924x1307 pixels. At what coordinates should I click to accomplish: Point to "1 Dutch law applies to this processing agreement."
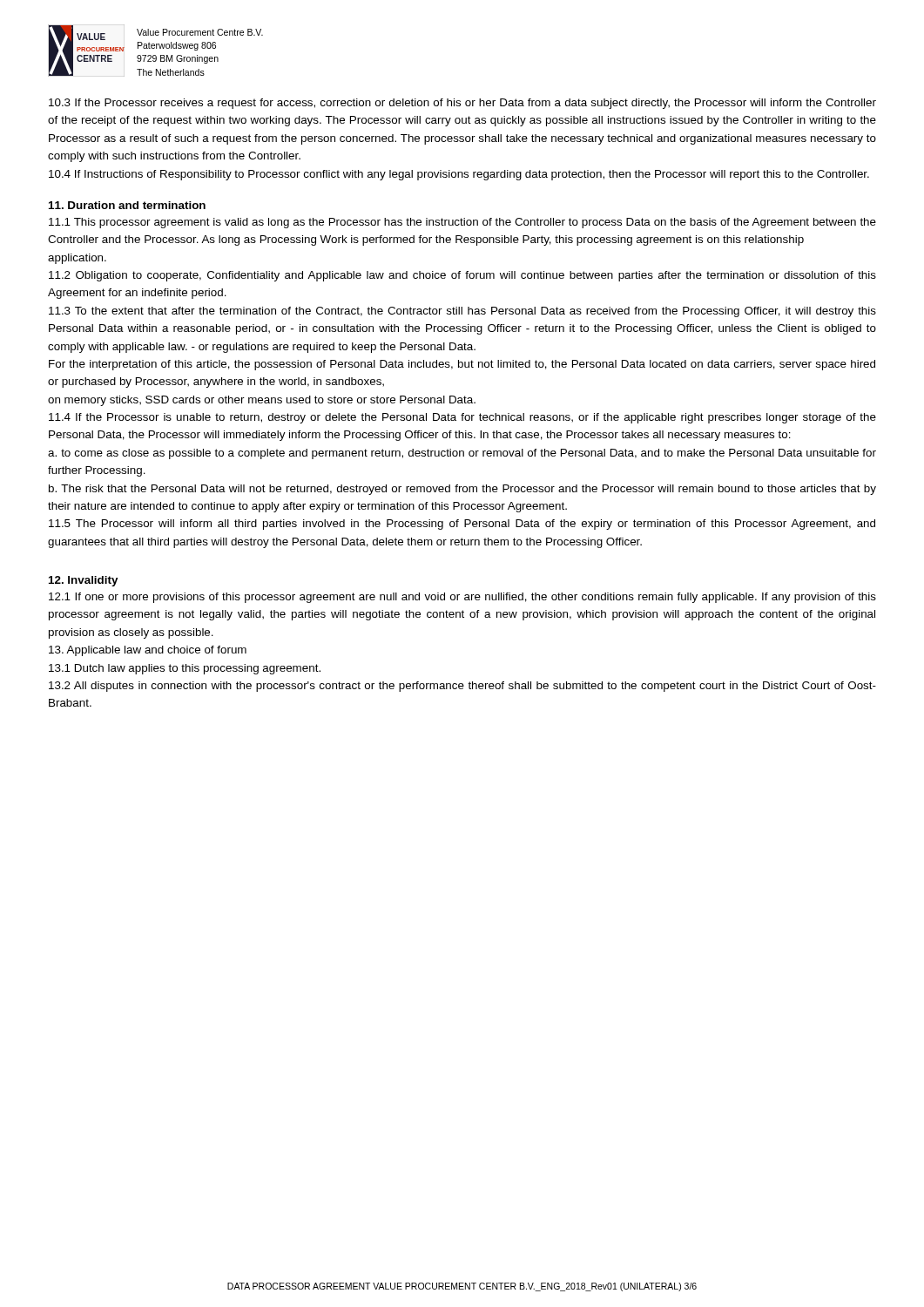tap(185, 667)
